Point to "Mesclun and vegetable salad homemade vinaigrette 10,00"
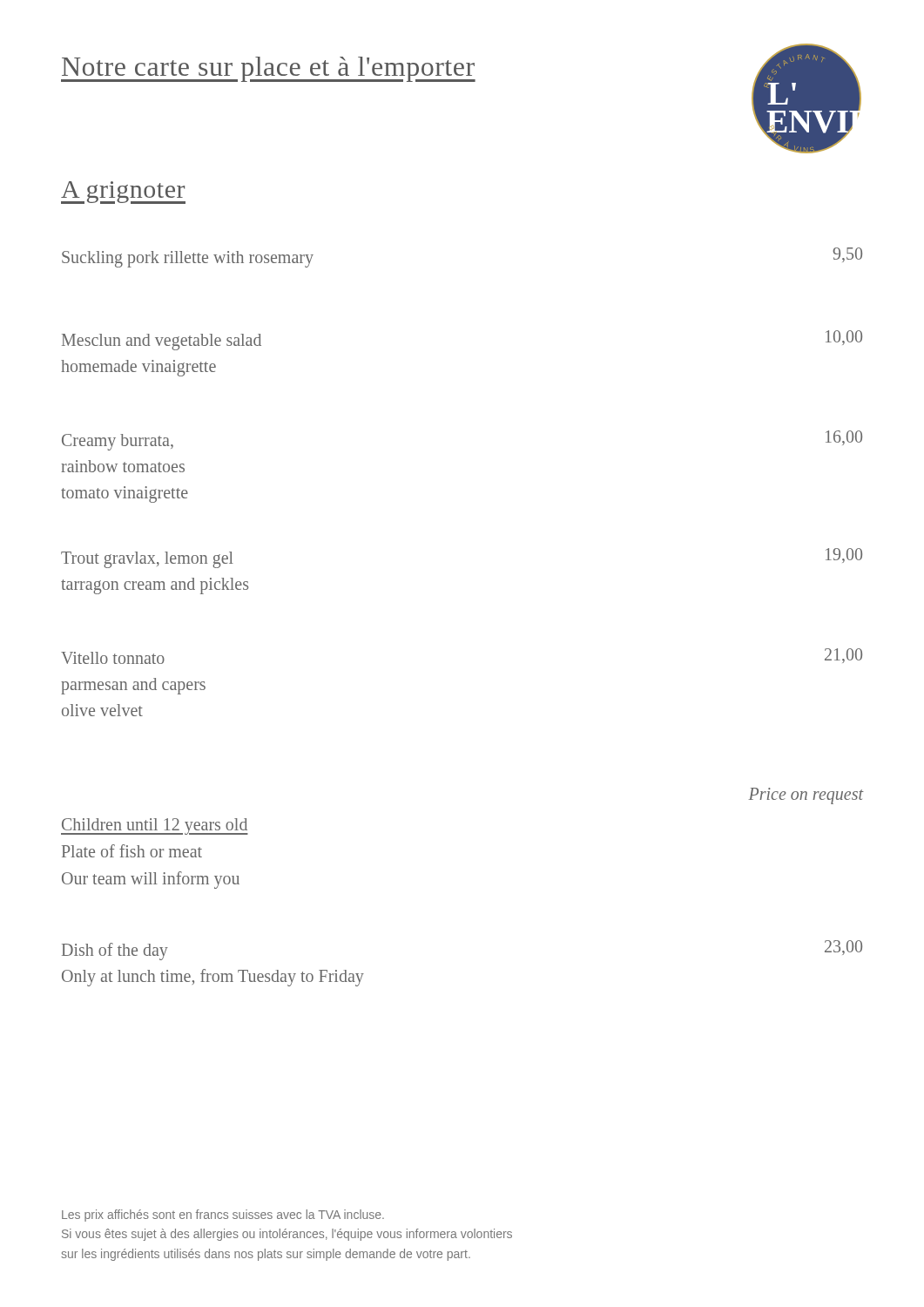 coord(162,340)
